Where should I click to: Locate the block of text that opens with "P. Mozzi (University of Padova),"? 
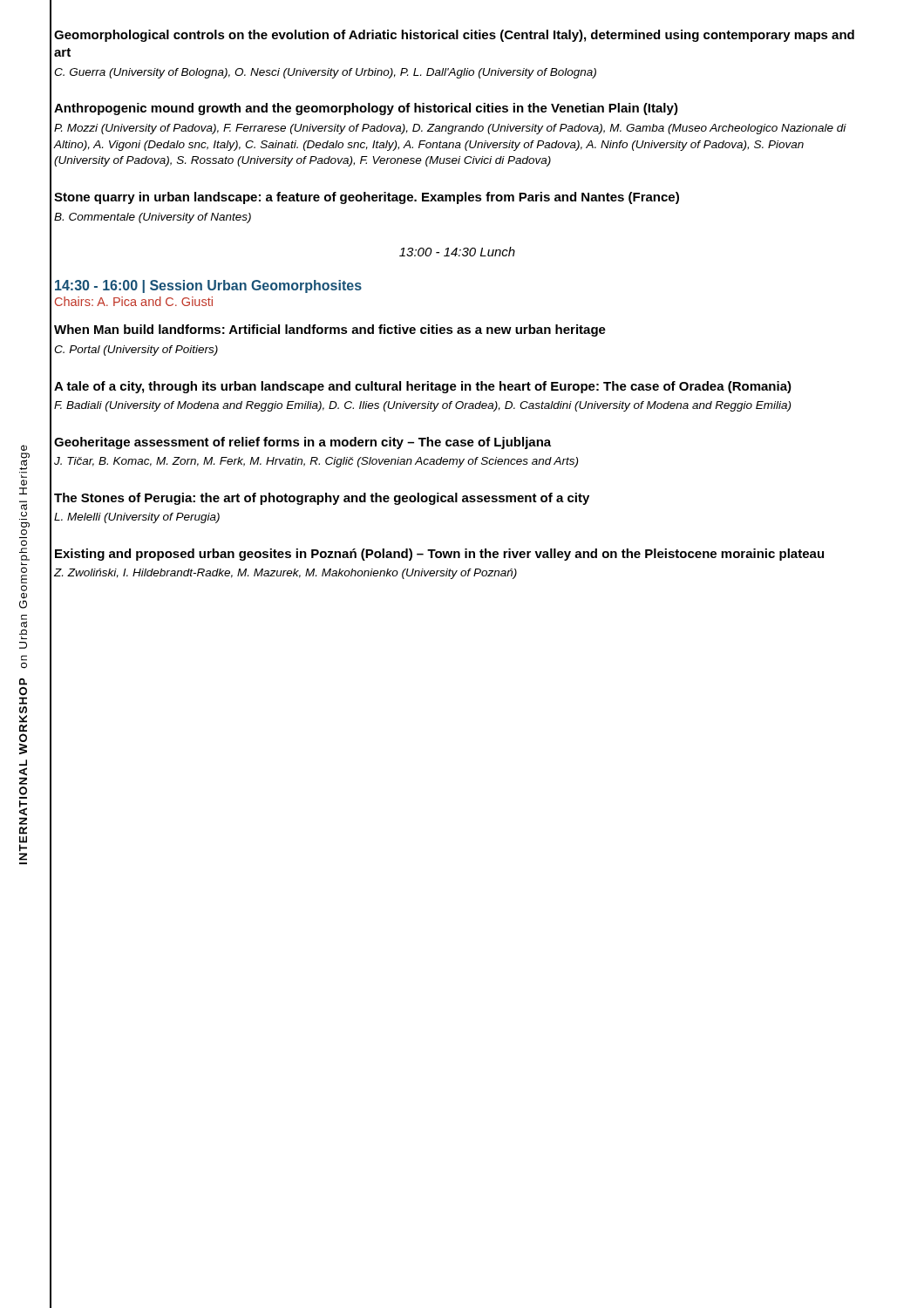[x=450, y=144]
